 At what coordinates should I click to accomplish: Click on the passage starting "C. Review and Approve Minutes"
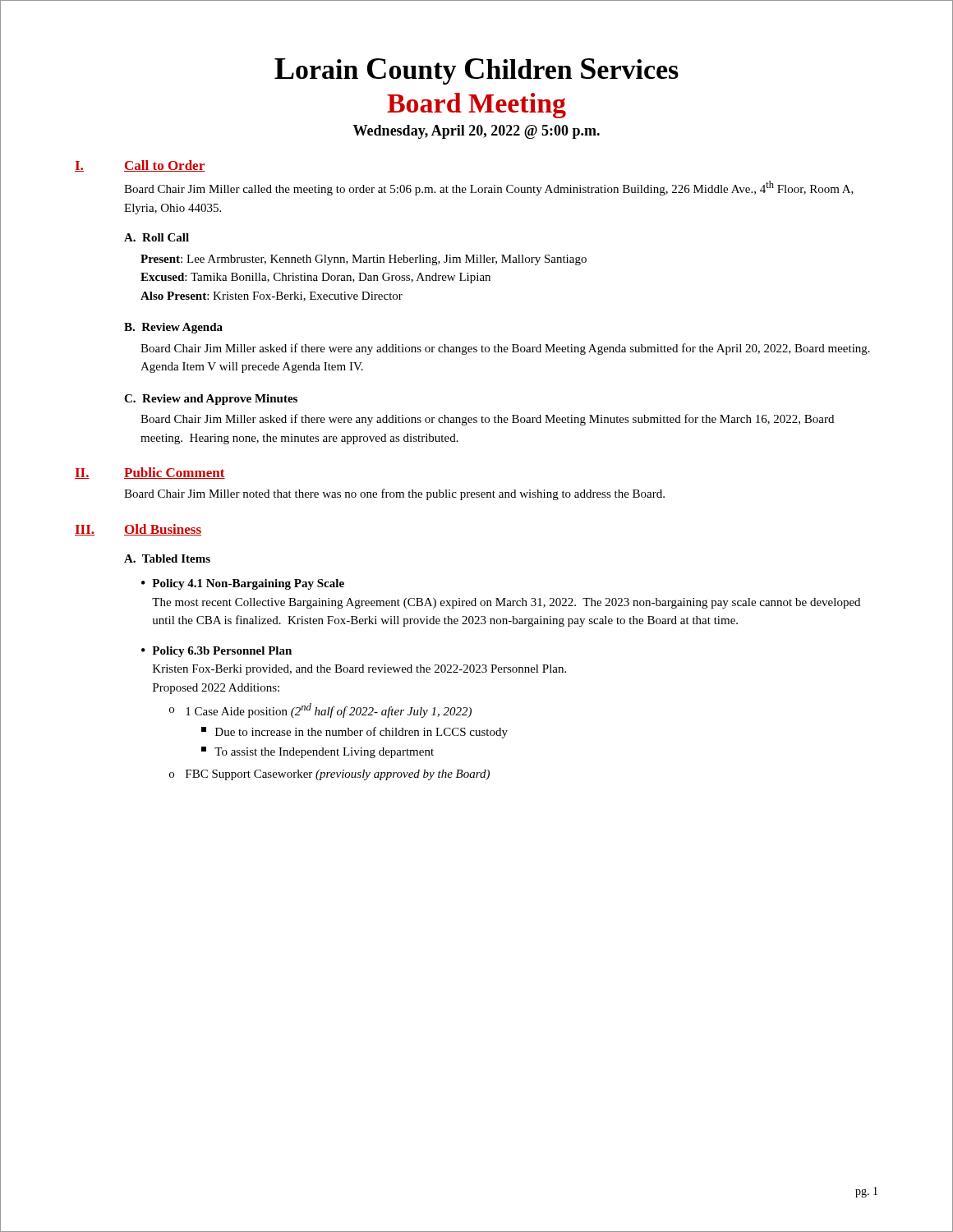[x=211, y=398]
